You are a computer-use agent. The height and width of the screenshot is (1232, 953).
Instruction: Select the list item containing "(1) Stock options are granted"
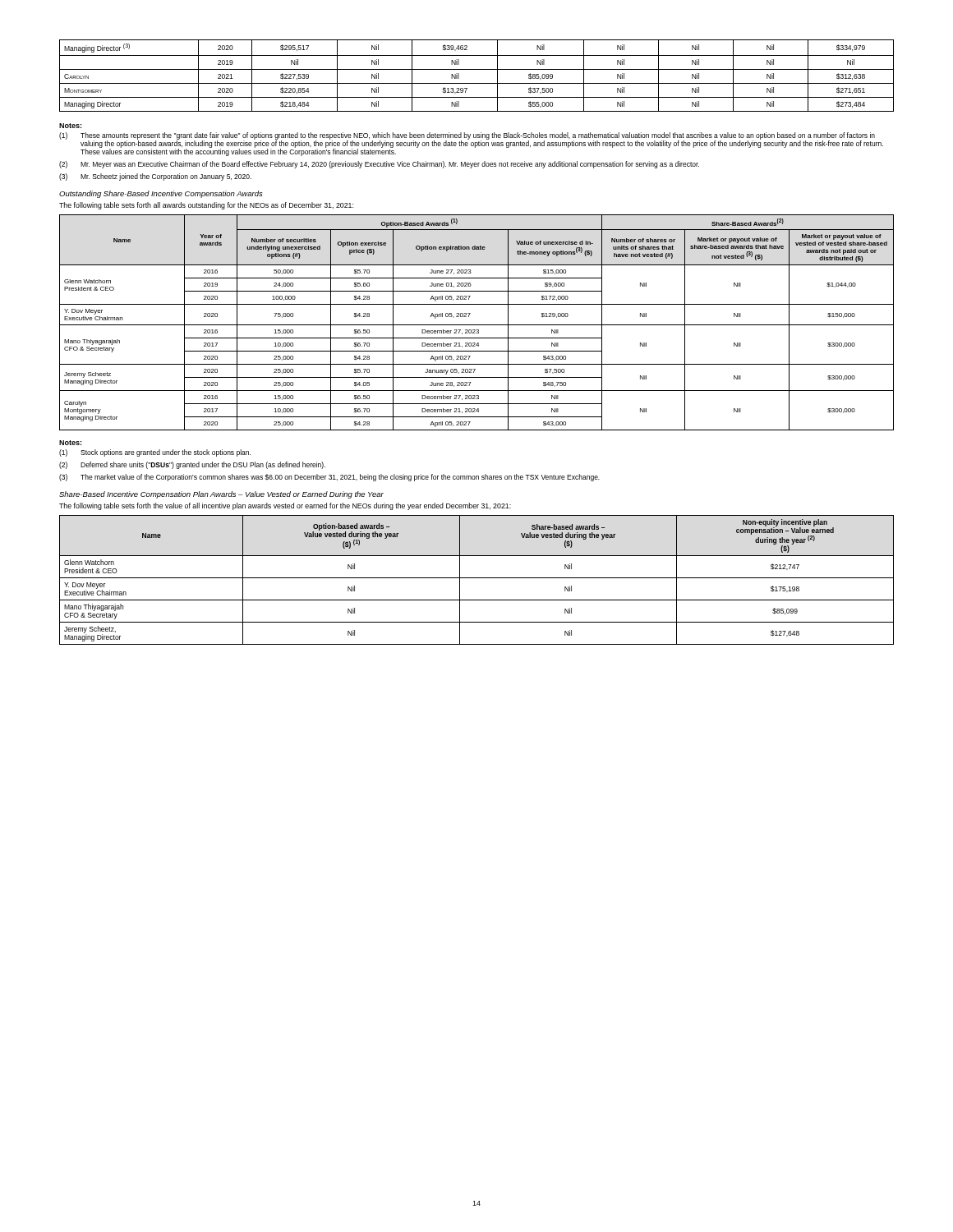[x=155, y=453]
